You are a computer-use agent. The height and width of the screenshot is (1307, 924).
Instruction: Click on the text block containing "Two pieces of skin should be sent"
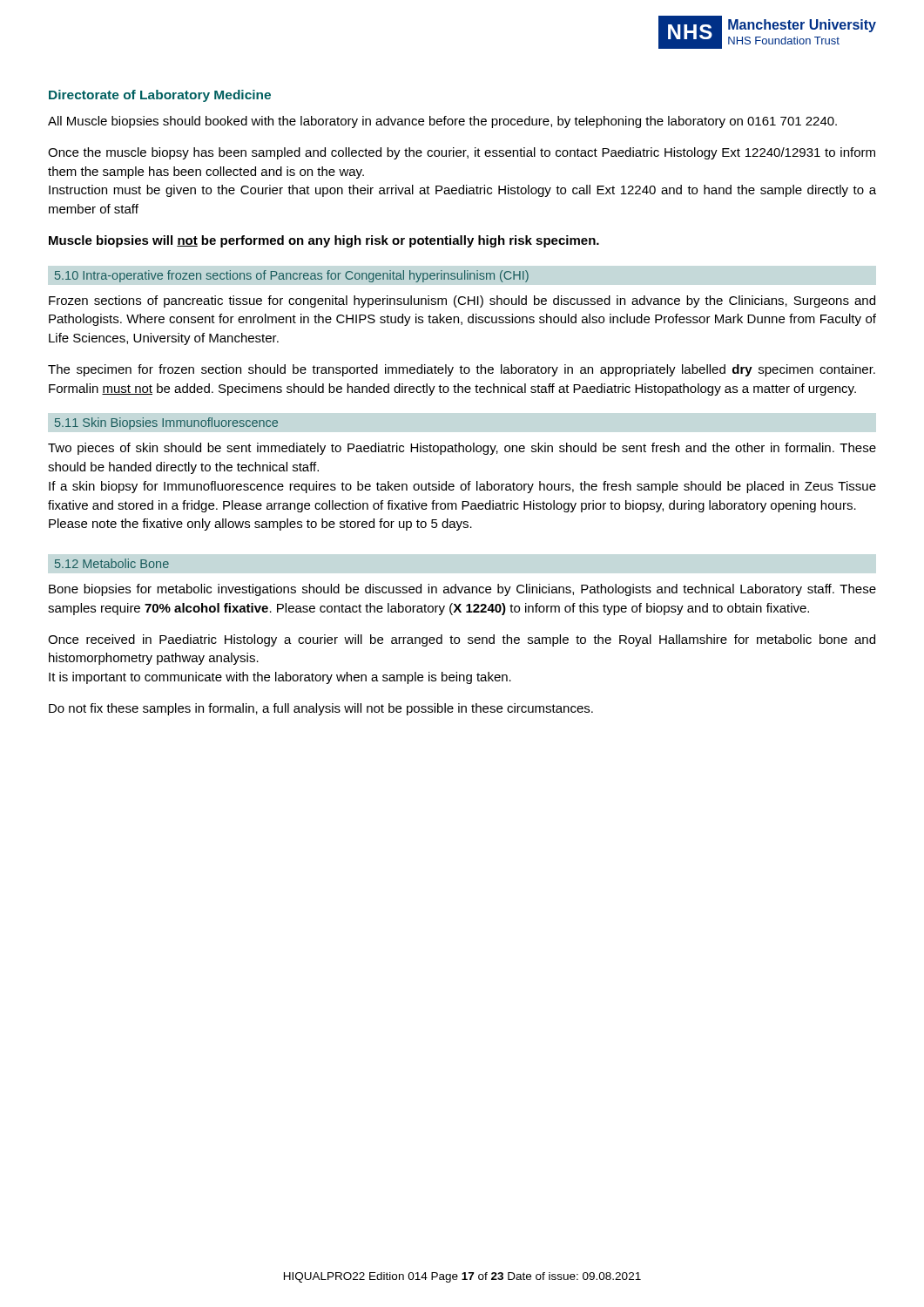462,486
